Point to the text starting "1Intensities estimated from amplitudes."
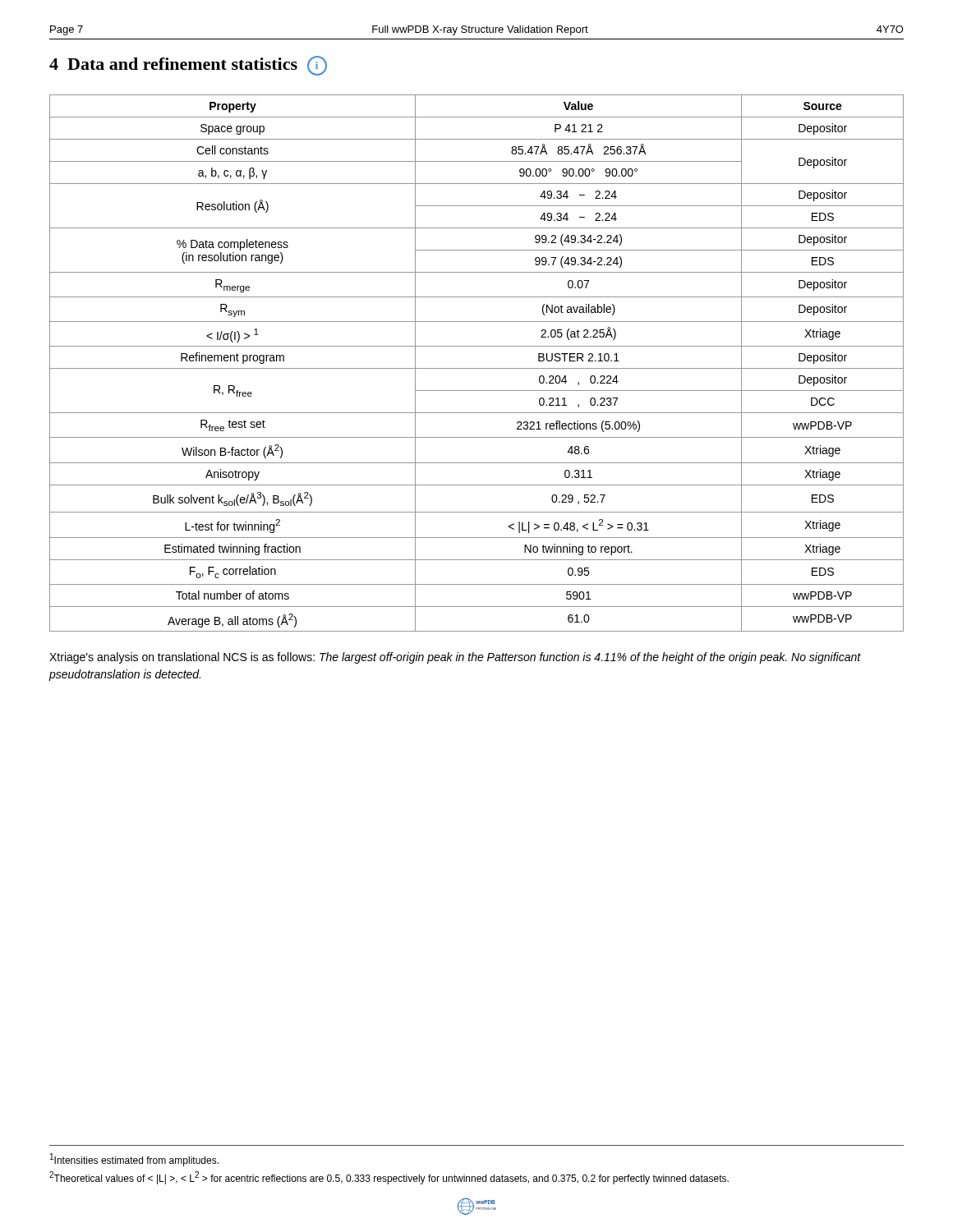The height and width of the screenshot is (1232, 953). coord(134,1159)
